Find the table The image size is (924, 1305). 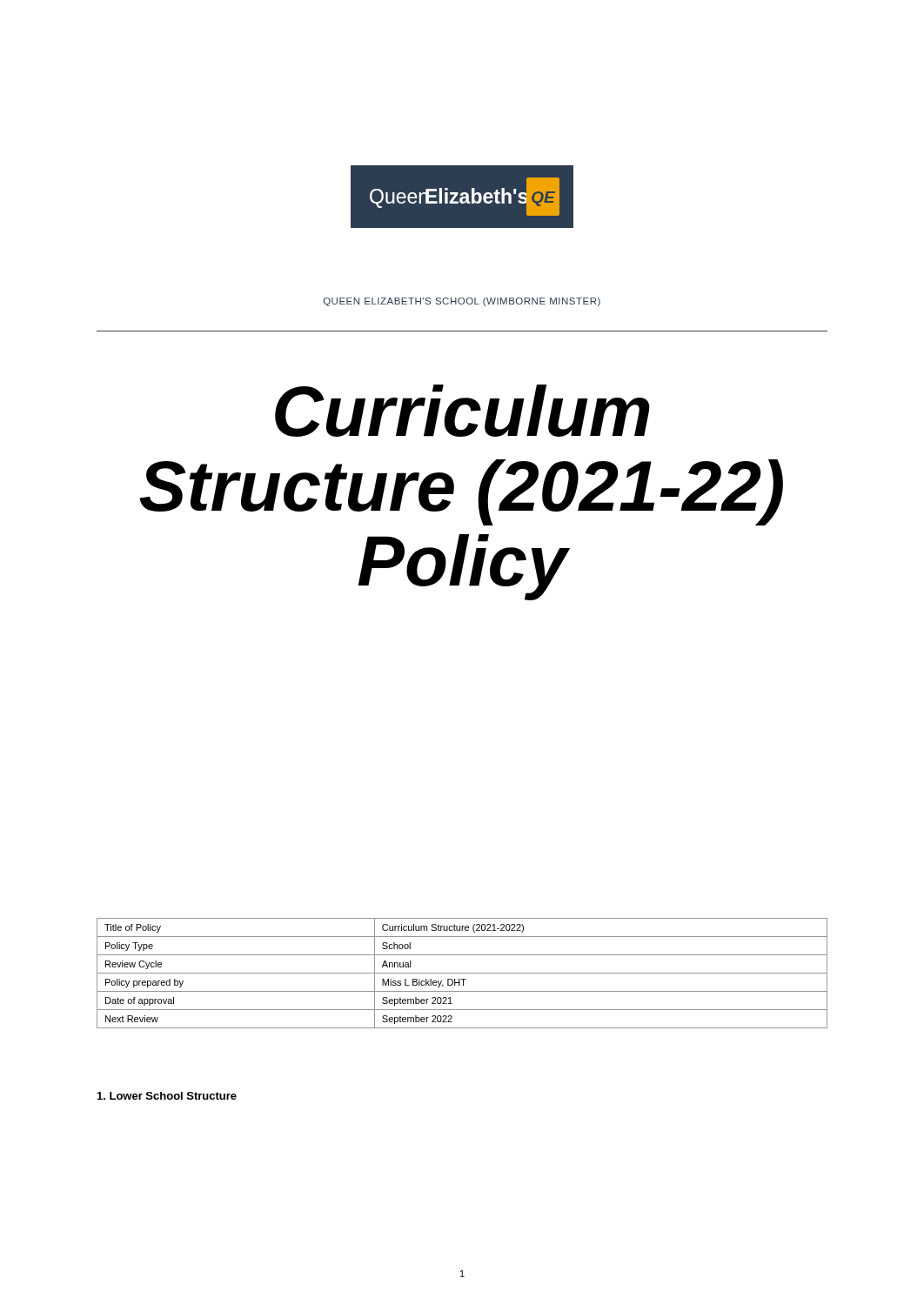tap(462, 973)
